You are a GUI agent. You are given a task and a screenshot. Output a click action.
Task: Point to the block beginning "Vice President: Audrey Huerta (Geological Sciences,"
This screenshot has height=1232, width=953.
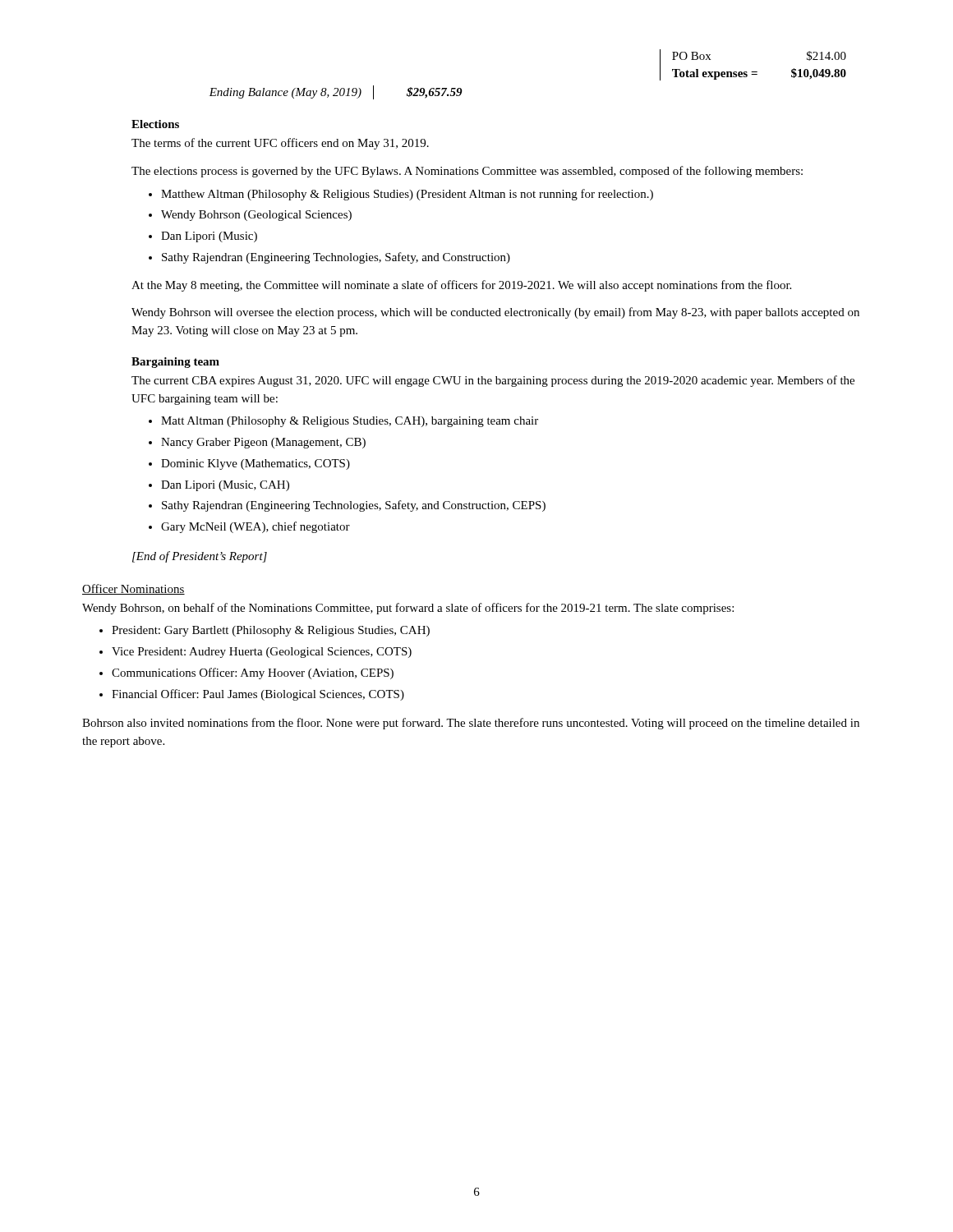point(262,651)
